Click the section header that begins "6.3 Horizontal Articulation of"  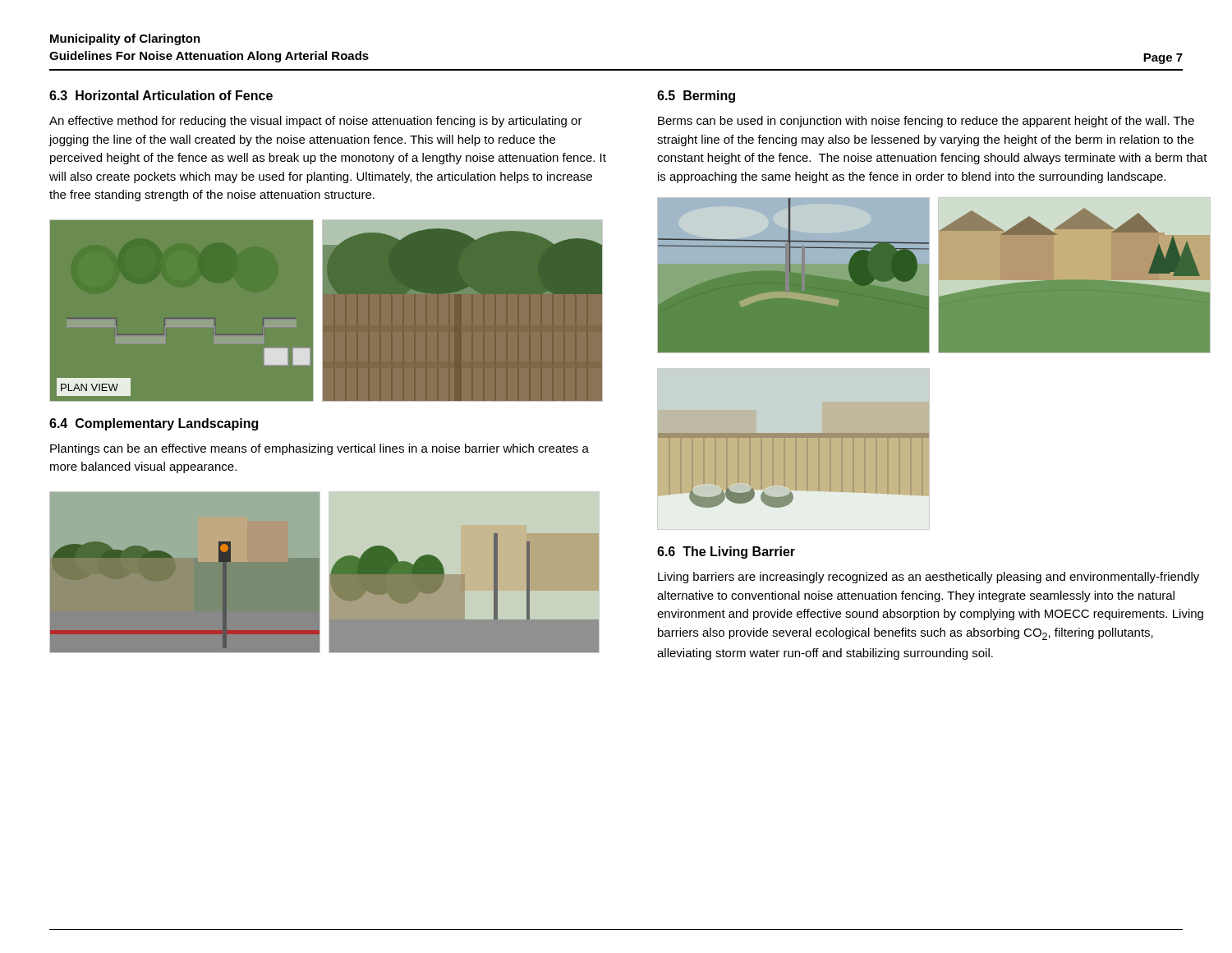point(161,96)
